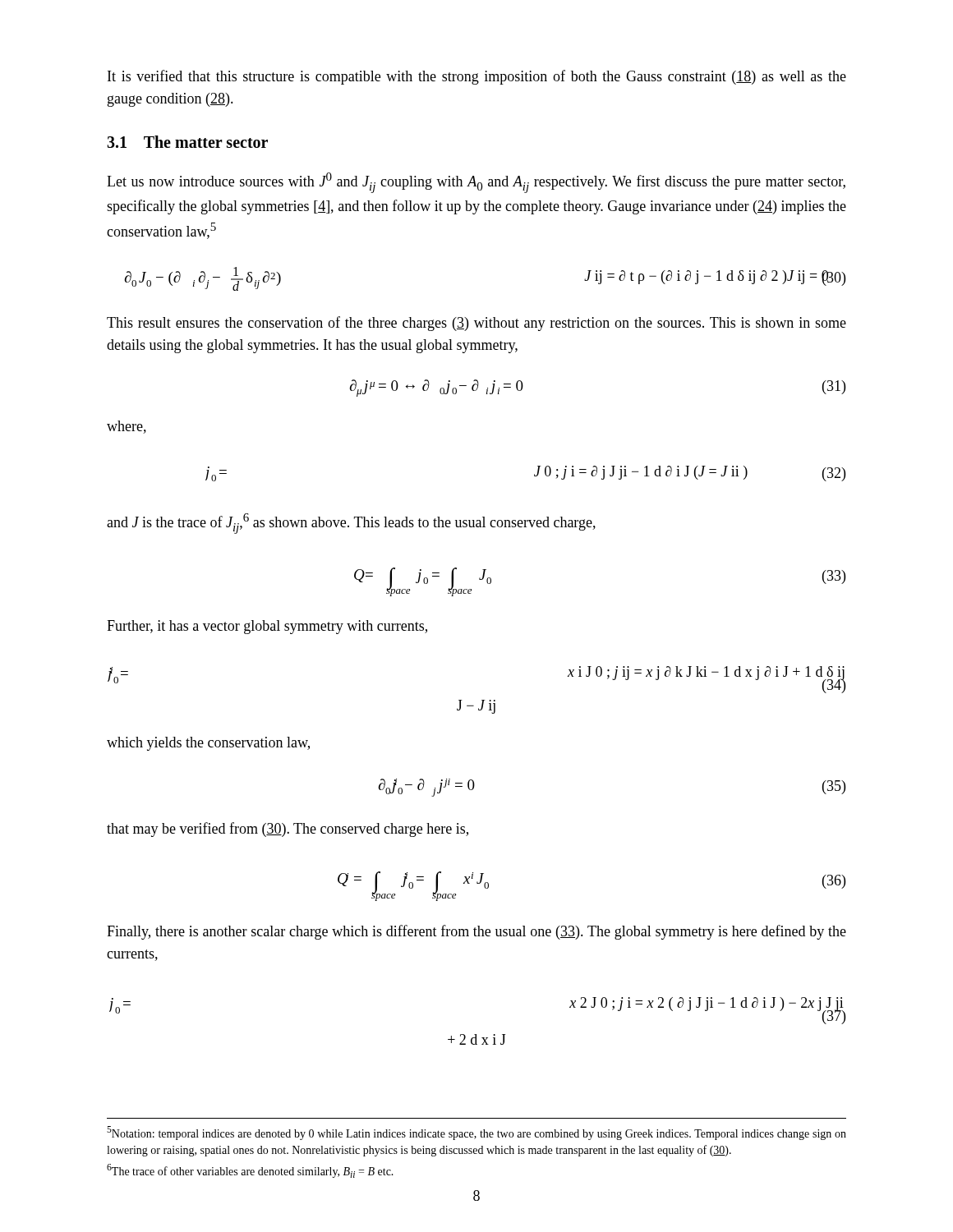Locate the text block with the text "Let us now introduce sources with J0"
Screen dimensions: 1232x953
pyautogui.click(x=476, y=205)
